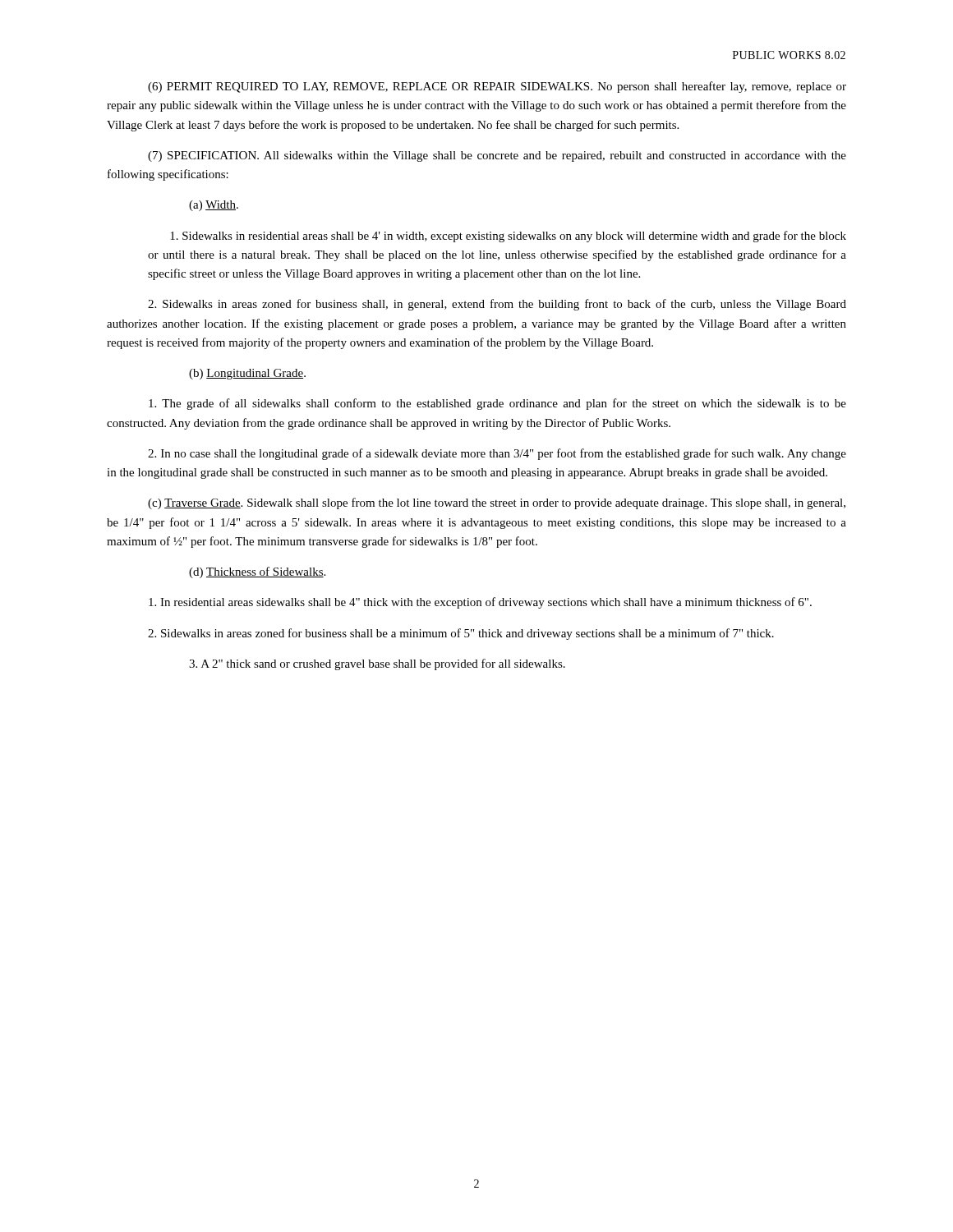Click on the text block starting "The grade of all"
This screenshot has height=1232, width=953.
click(476, 413)
